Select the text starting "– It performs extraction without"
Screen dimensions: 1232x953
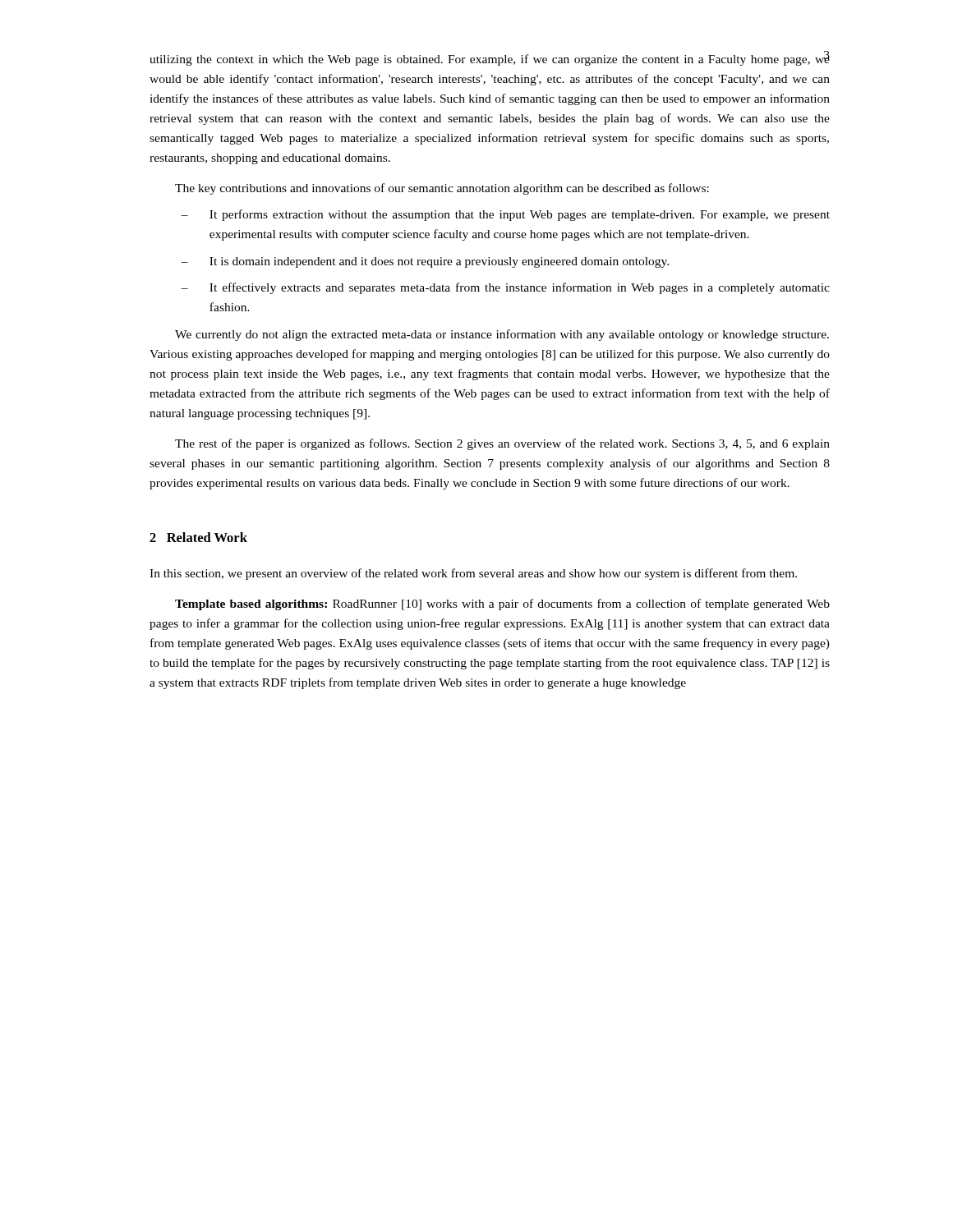click(506, 224)
